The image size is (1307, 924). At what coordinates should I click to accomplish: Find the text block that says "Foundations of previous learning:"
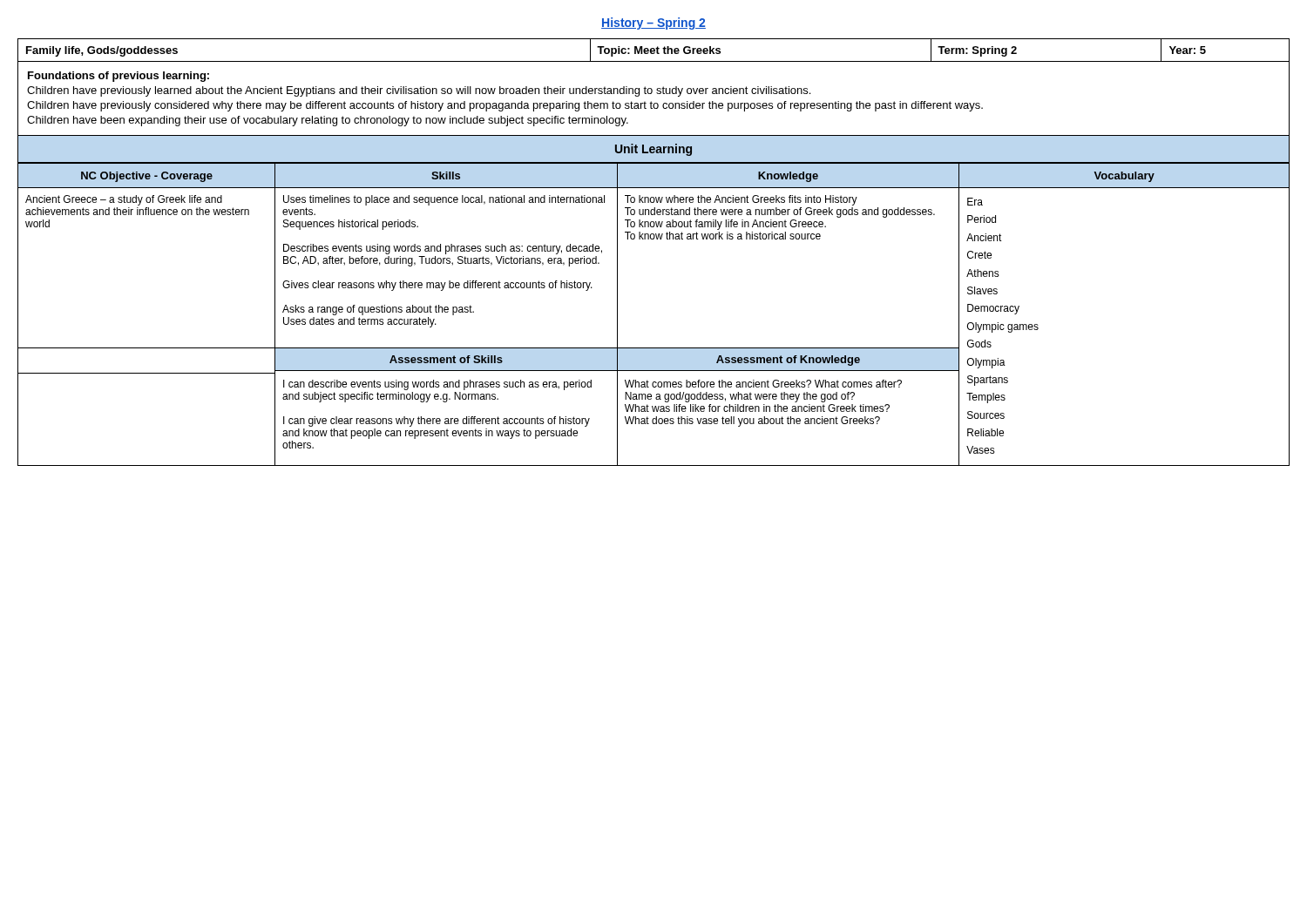click(x=654, y=98)
